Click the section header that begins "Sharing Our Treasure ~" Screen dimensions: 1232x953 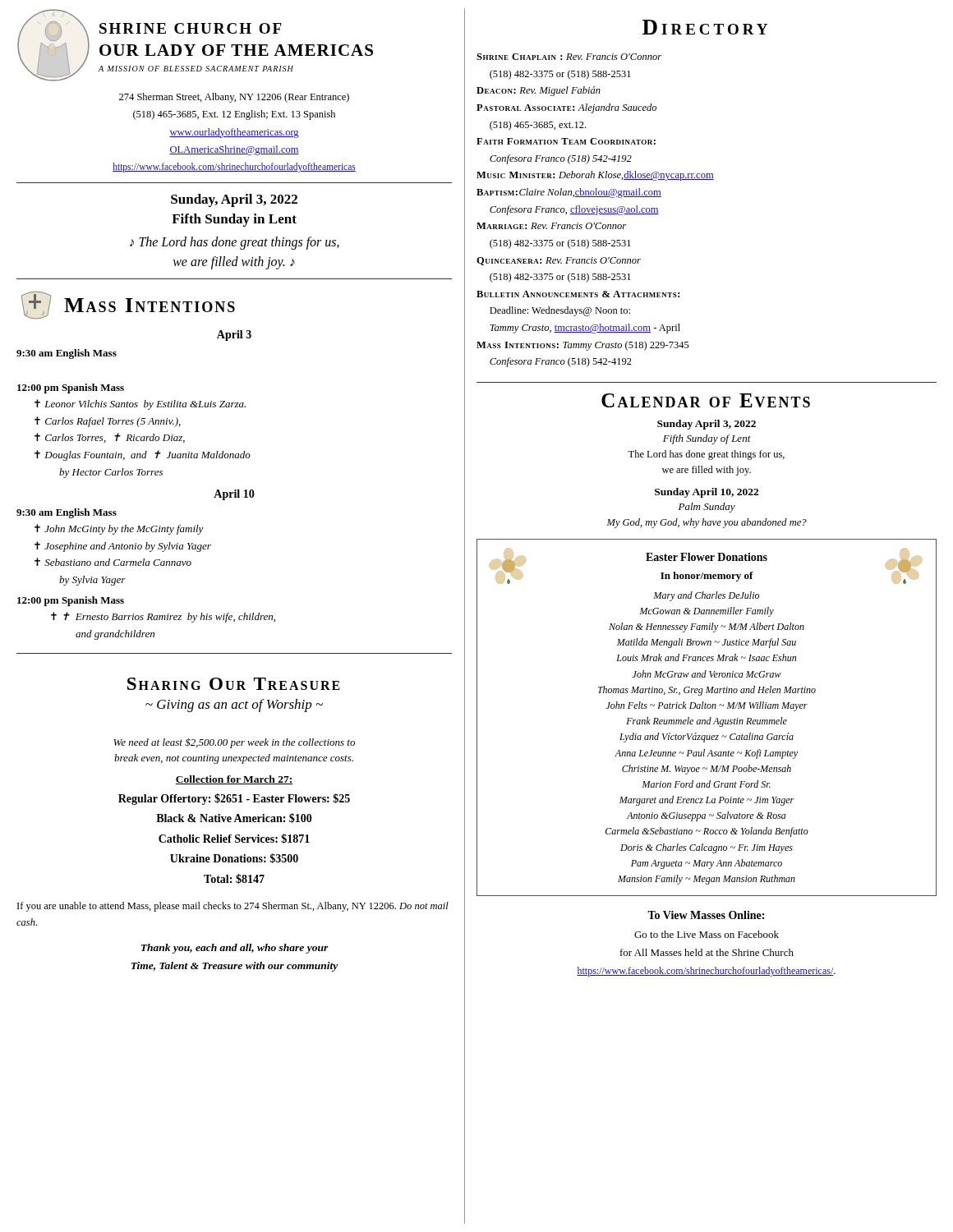234,693
